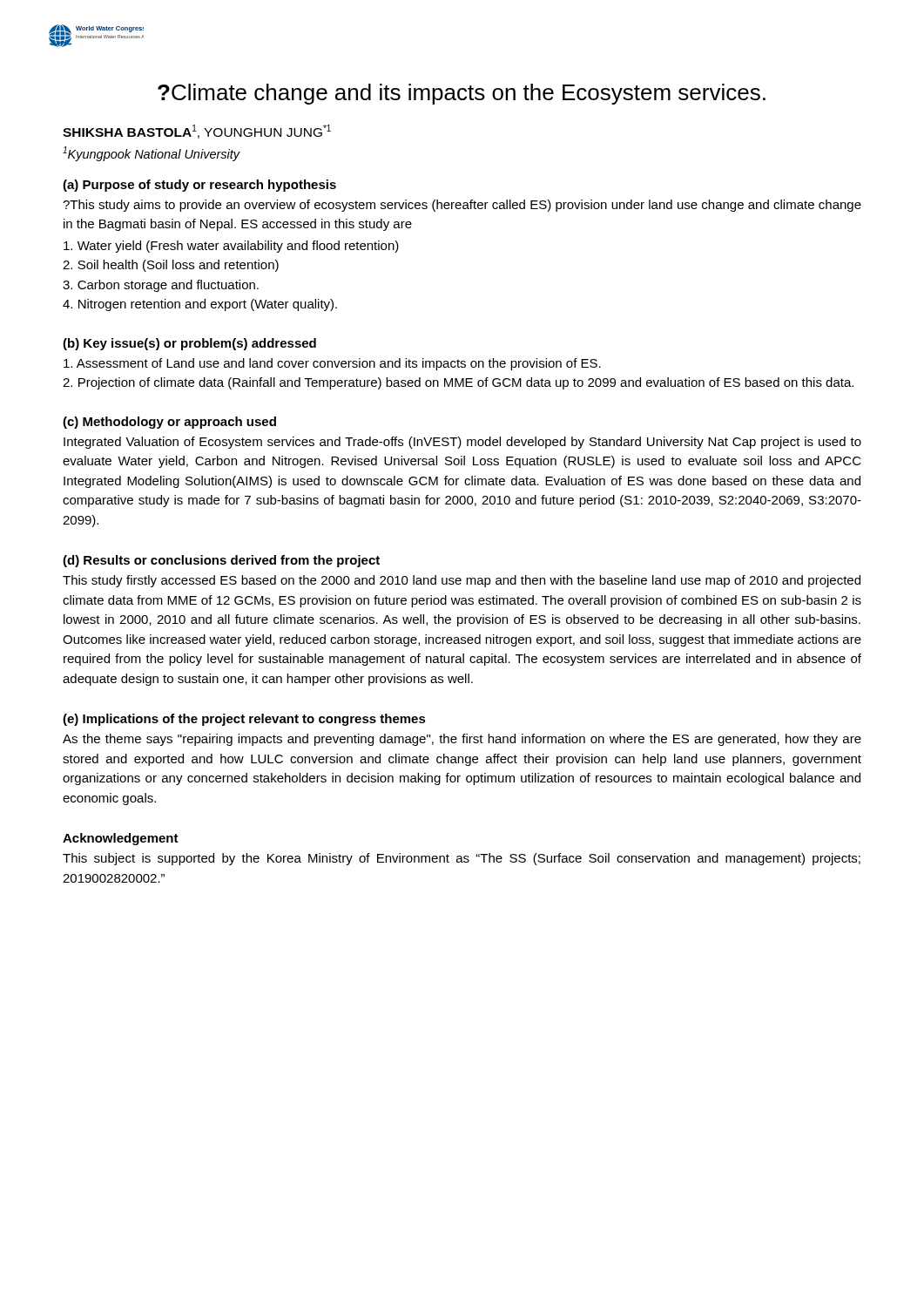Click on the block starting "(d) Results or conclusions derived from"
The image size is (924, 1307).
pyautogui.click(x=221, y=560)
